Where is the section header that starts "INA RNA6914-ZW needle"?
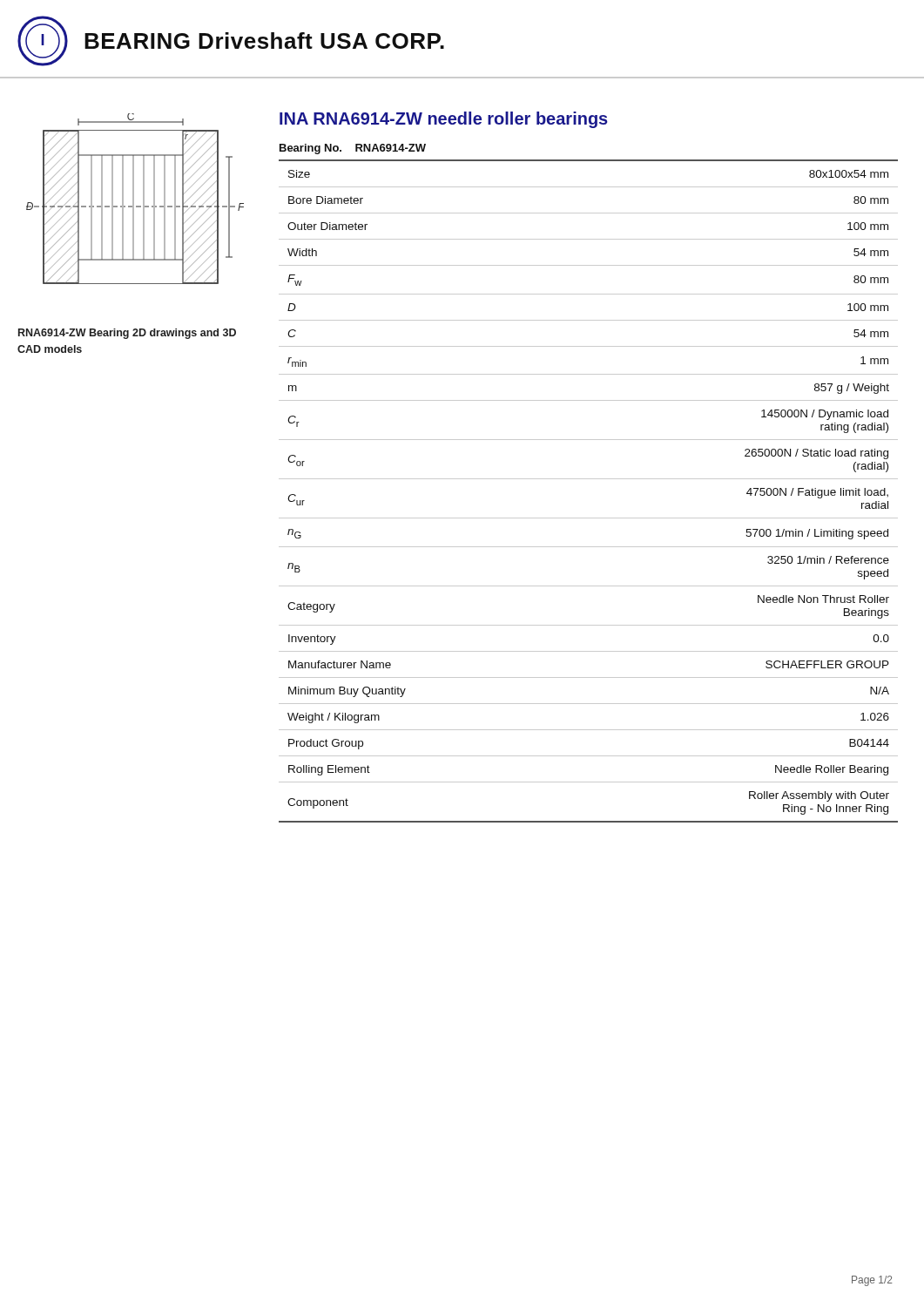 click(x=443, y=118)
